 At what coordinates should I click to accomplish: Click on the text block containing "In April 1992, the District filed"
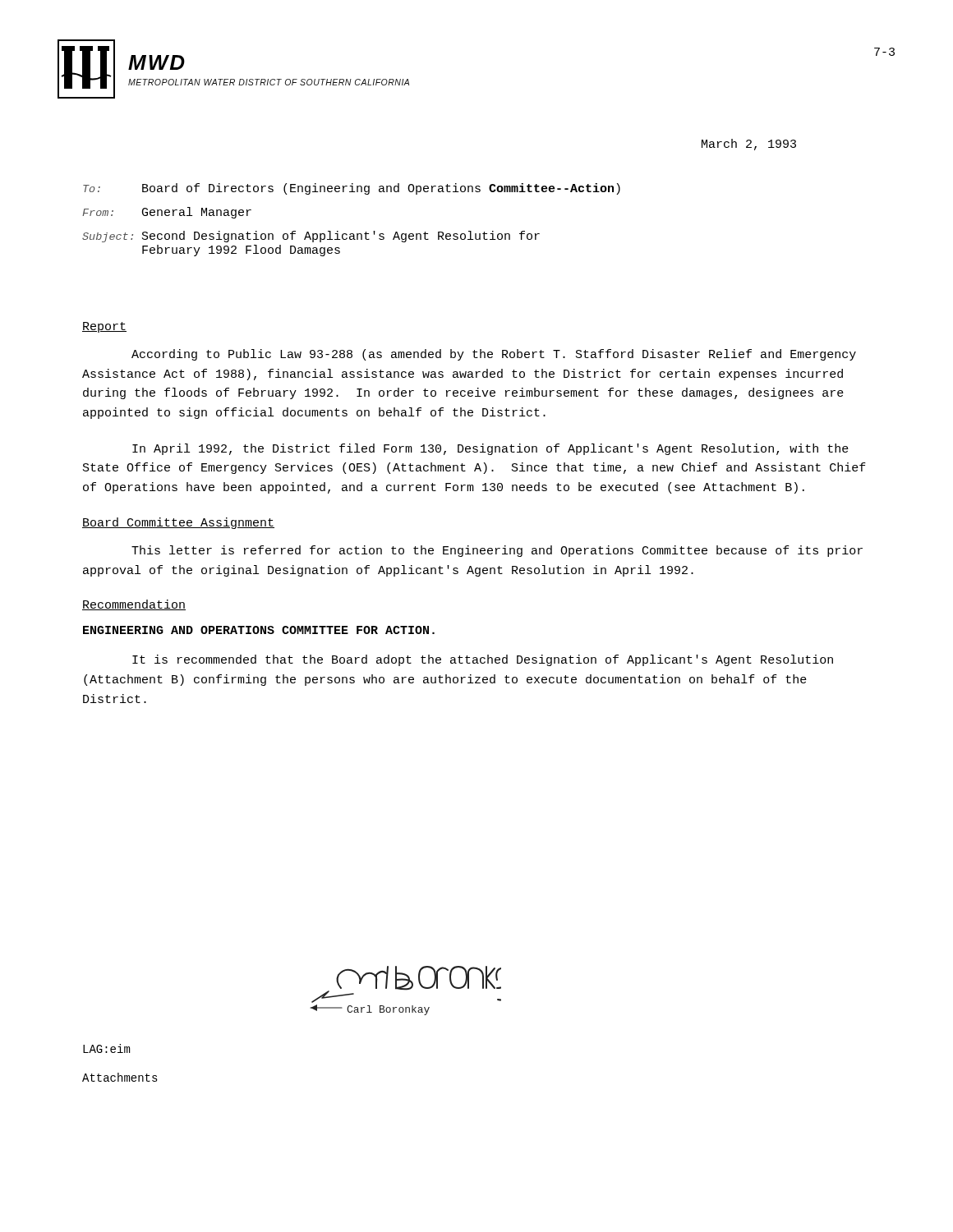474,469
